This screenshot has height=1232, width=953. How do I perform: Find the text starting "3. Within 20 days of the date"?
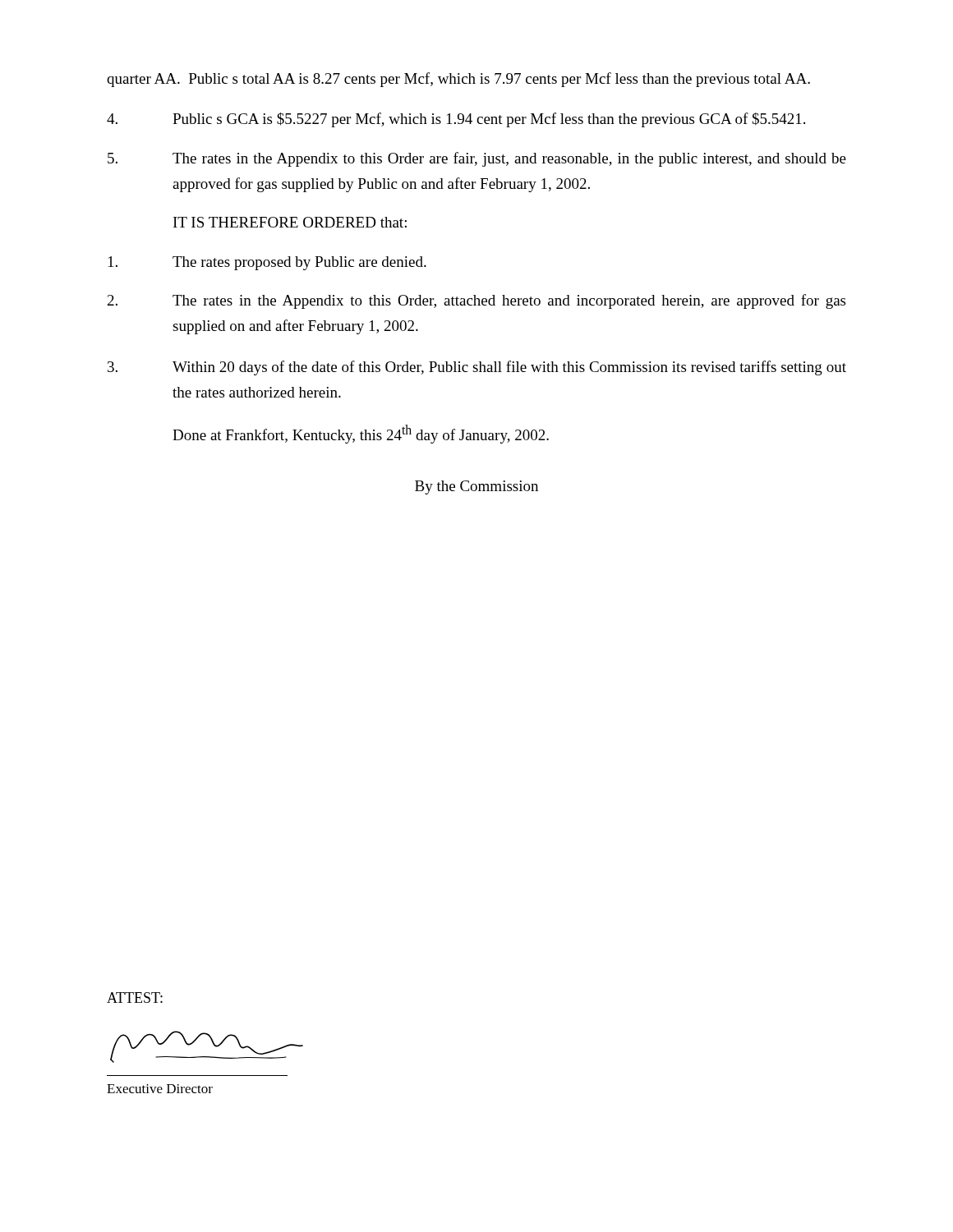[x=476, y=380]
